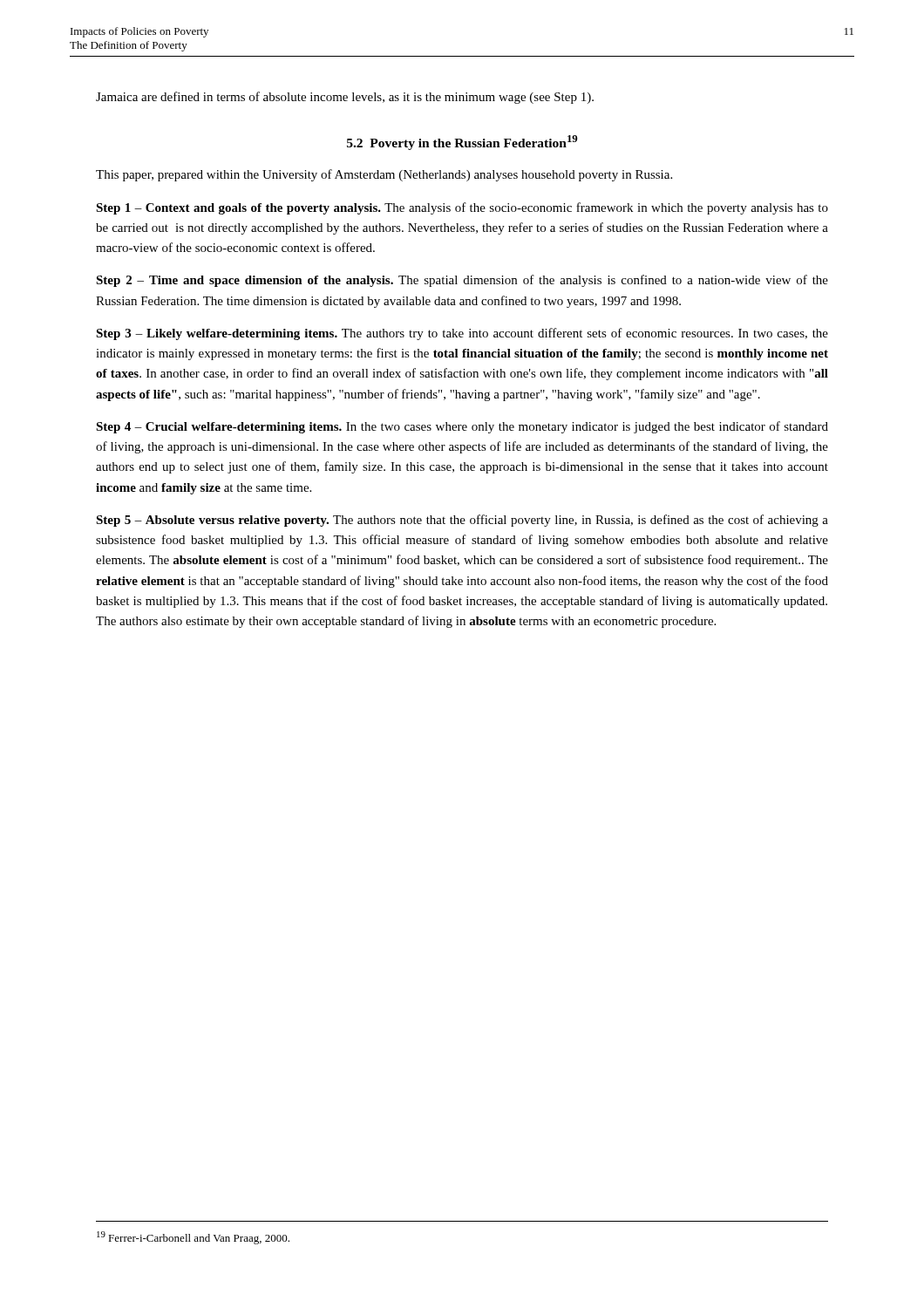
Task: Click on the text block that says "Step 1 – Context and"
Action: [x=462, y=228]
